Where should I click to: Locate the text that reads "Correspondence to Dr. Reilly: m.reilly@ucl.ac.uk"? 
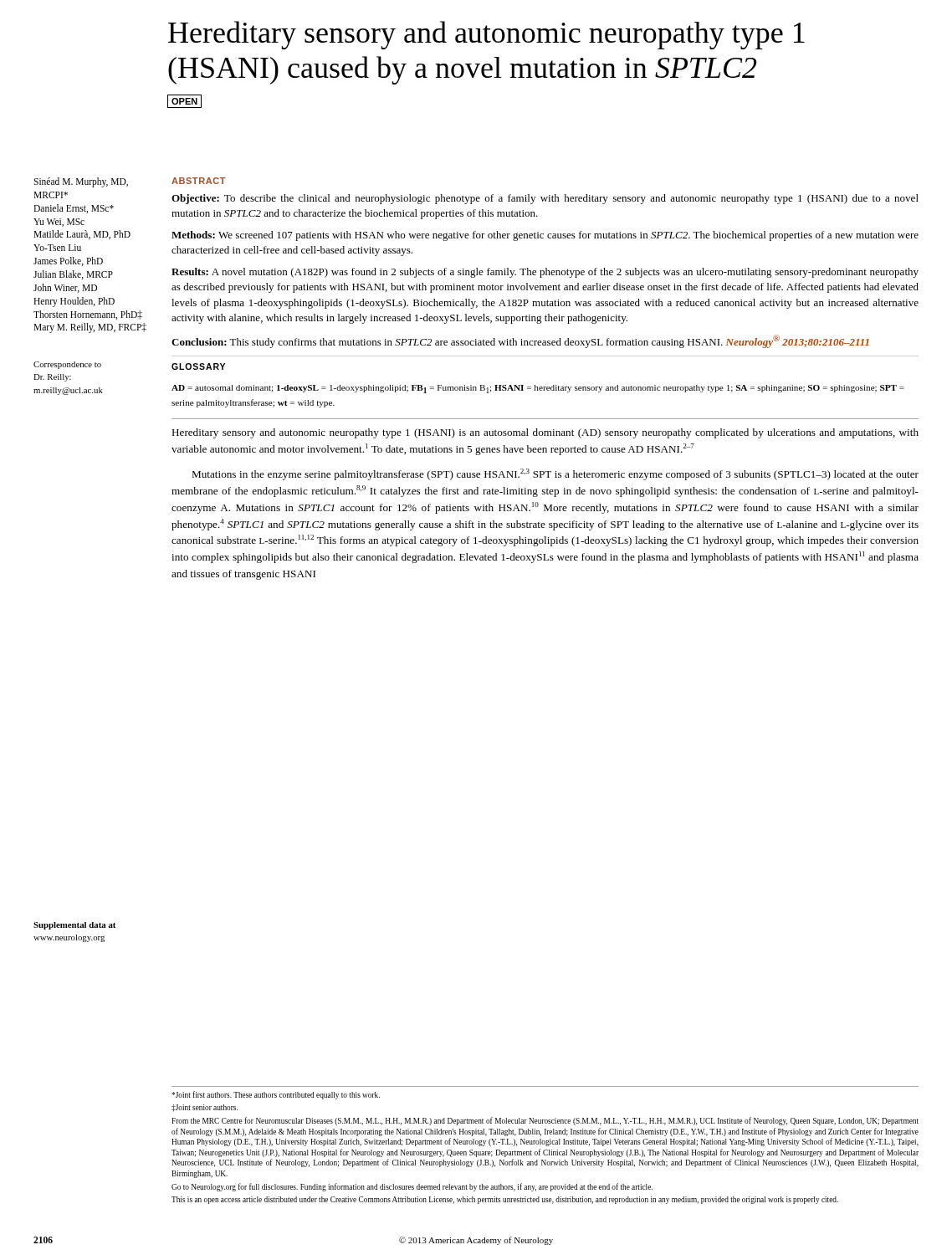[x=68, y=377]
